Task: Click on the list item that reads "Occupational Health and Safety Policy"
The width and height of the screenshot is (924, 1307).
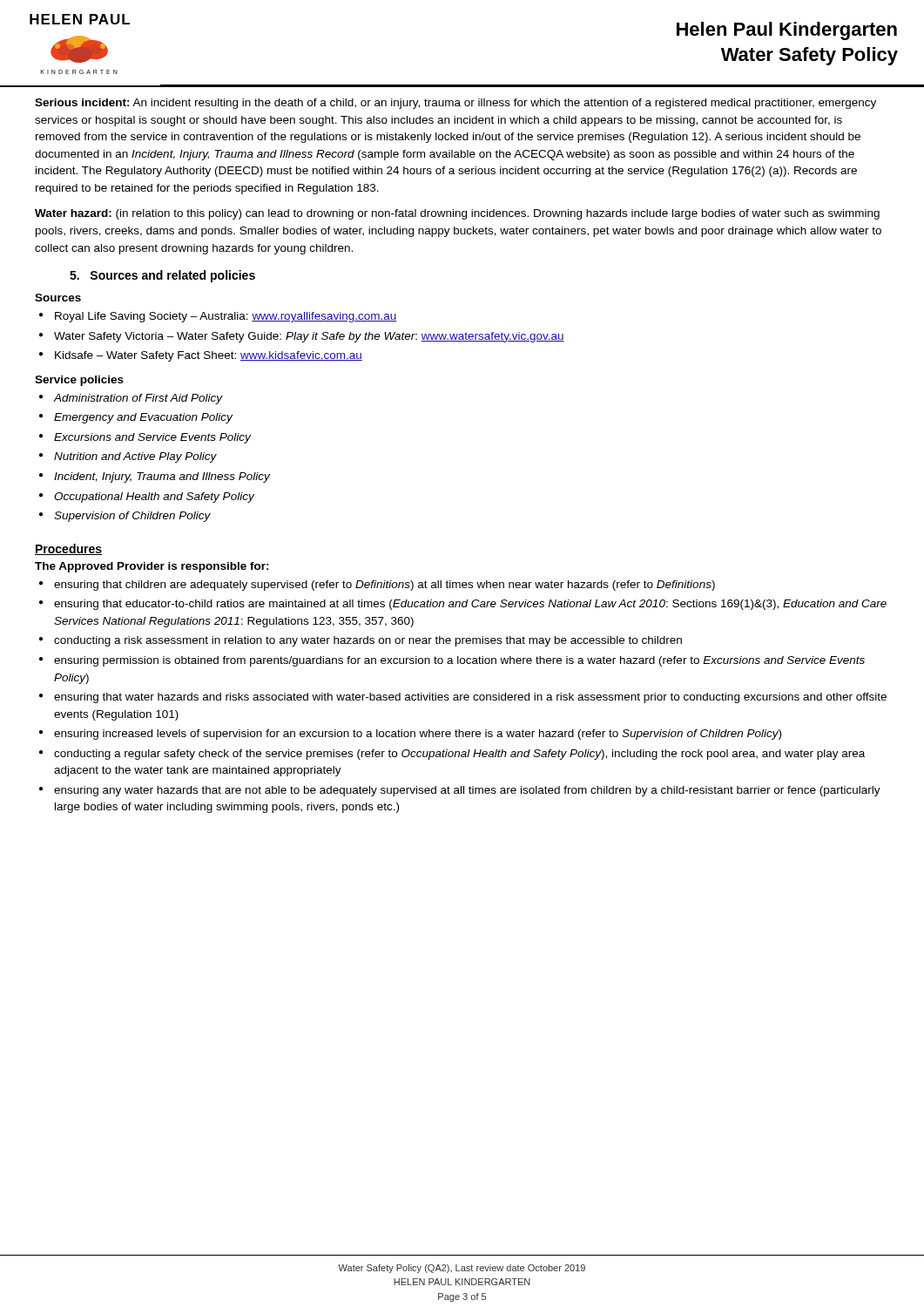Action: click(154, 496)
